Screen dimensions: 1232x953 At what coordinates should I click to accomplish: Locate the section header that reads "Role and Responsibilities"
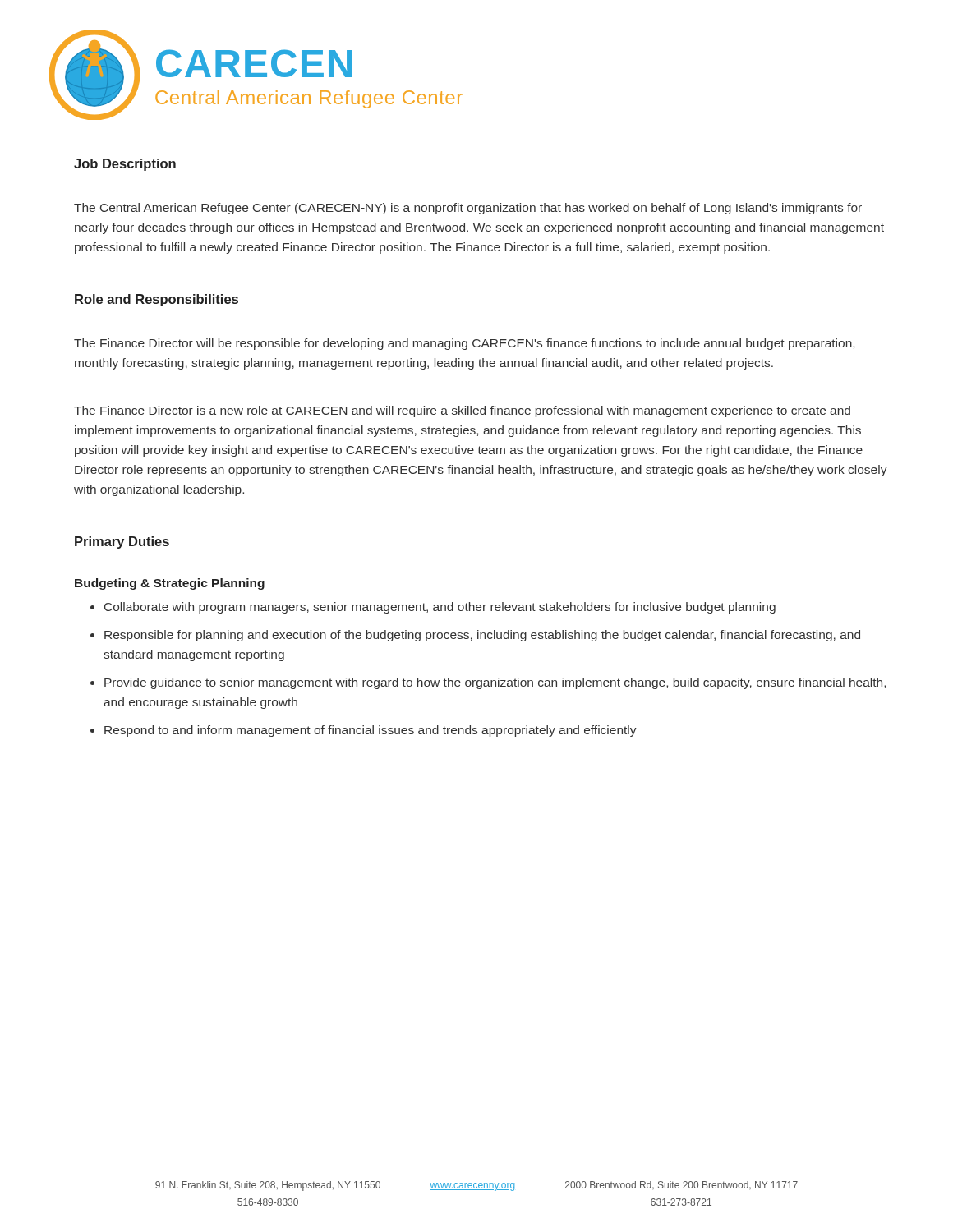(x=156, y=299)
